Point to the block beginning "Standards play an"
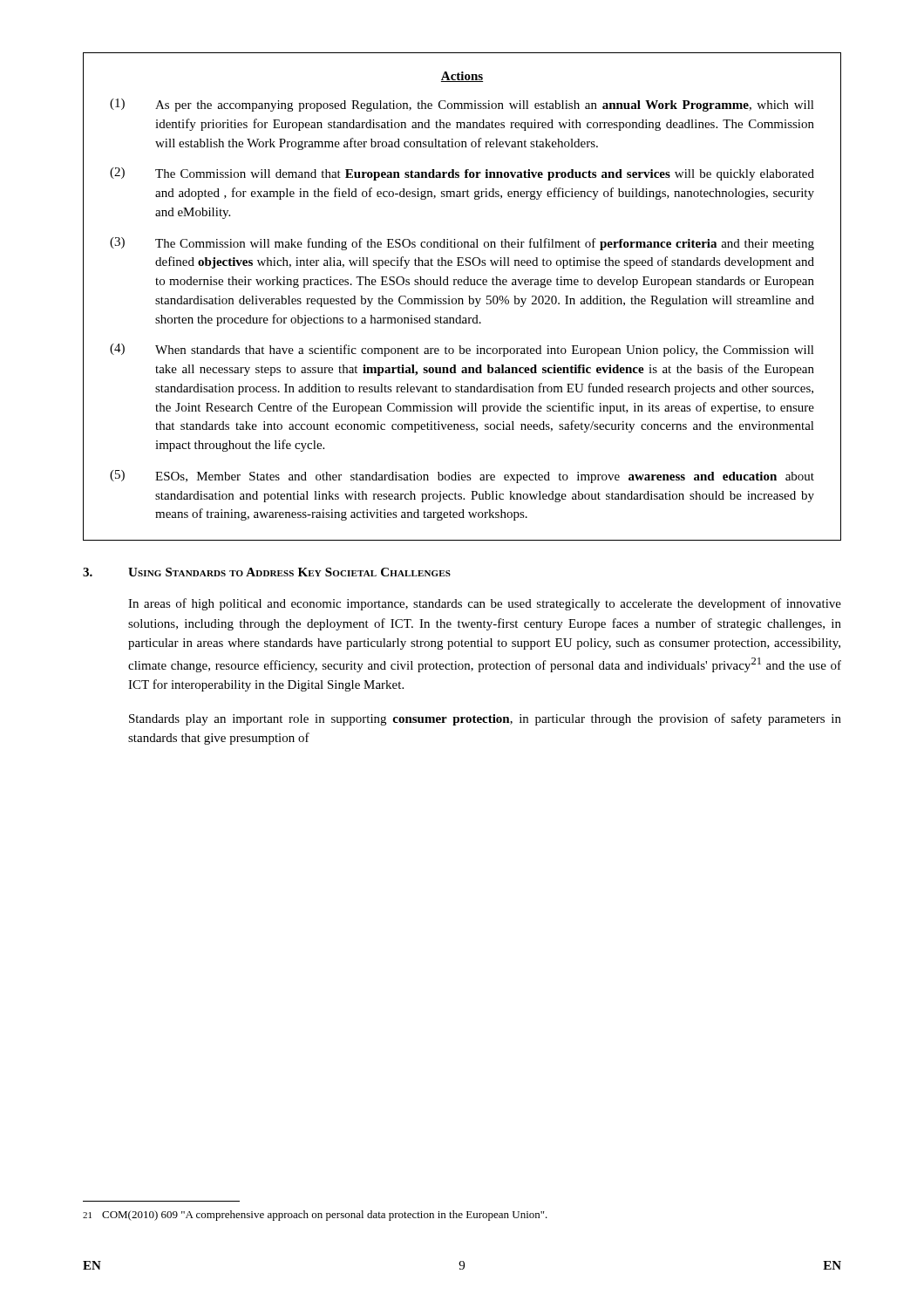Screen dimensions: 1308x924 (485, 728)
